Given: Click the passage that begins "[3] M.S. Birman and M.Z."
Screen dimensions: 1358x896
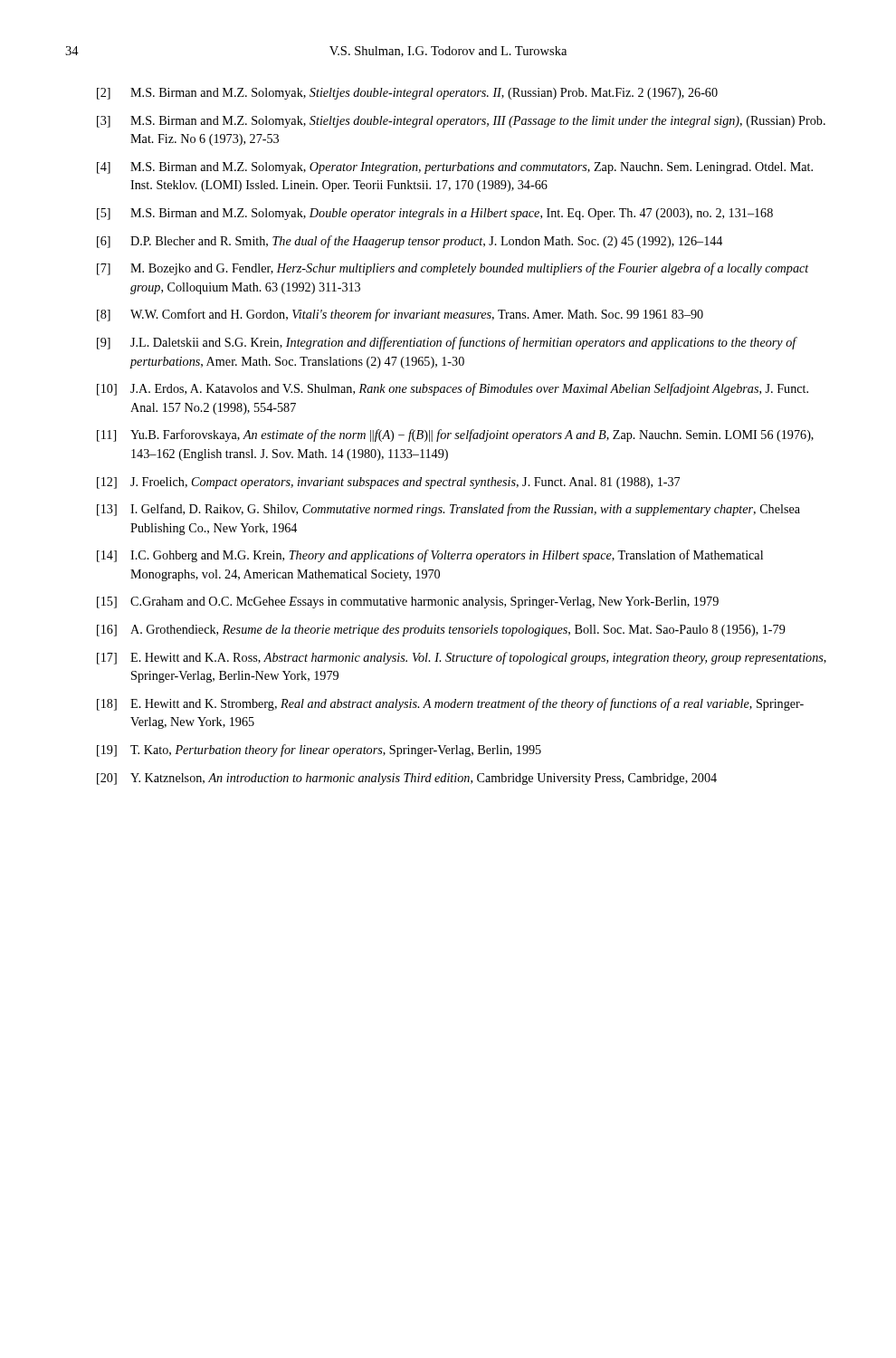Looking at the screenshot, I should (x=463, y=130).
